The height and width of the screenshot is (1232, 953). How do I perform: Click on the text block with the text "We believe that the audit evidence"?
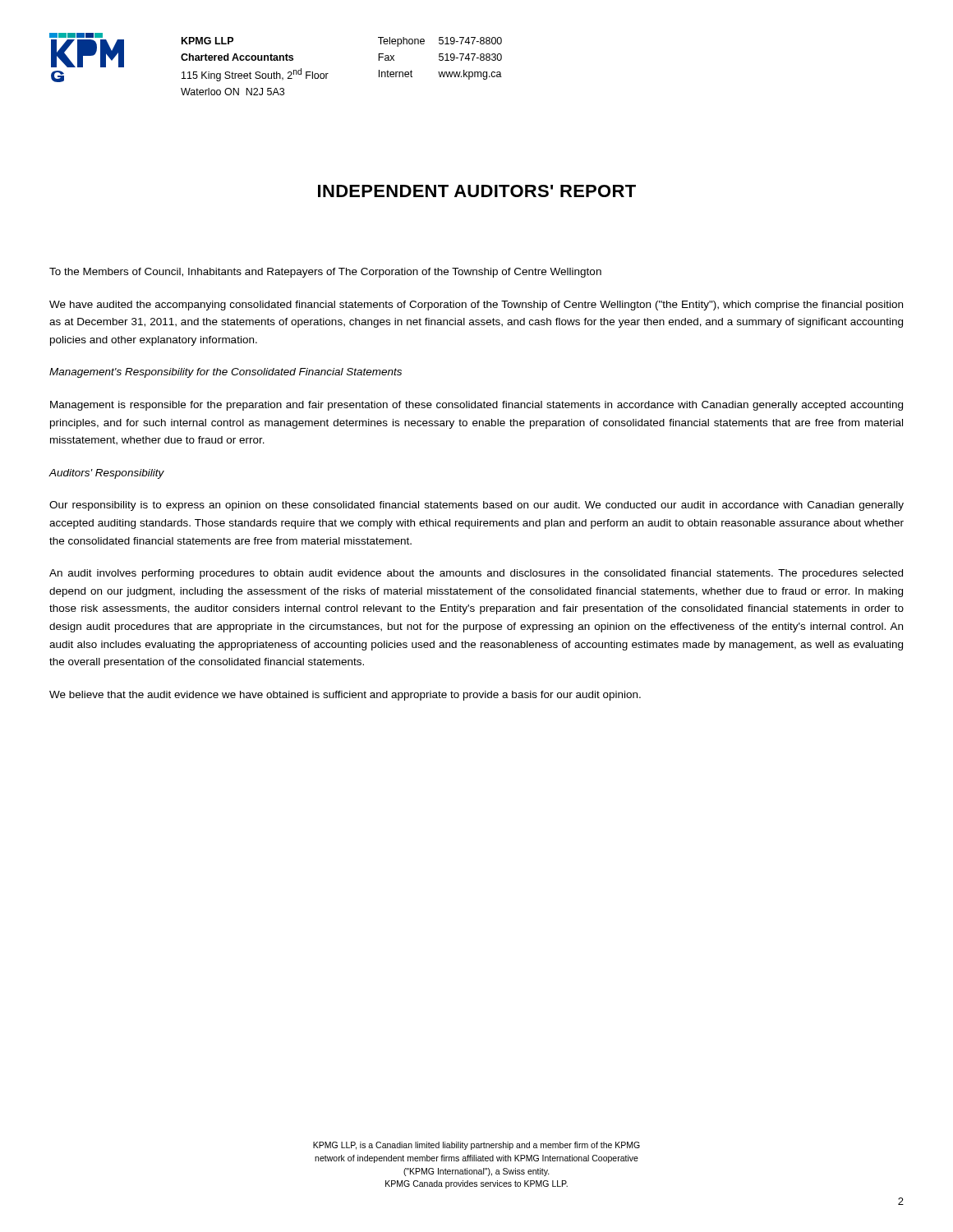476,694
